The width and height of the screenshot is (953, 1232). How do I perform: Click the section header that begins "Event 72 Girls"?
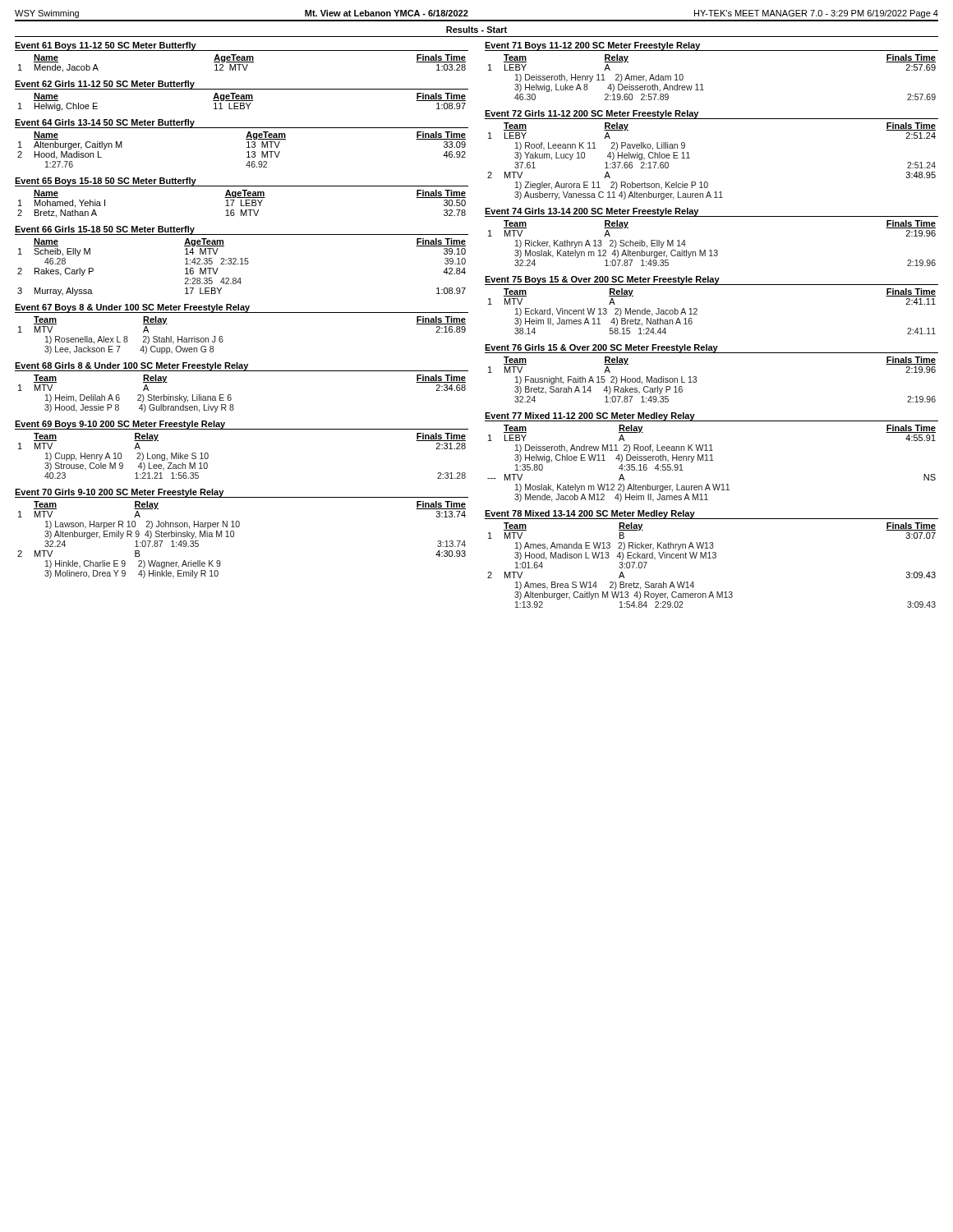tap(592, 113)
